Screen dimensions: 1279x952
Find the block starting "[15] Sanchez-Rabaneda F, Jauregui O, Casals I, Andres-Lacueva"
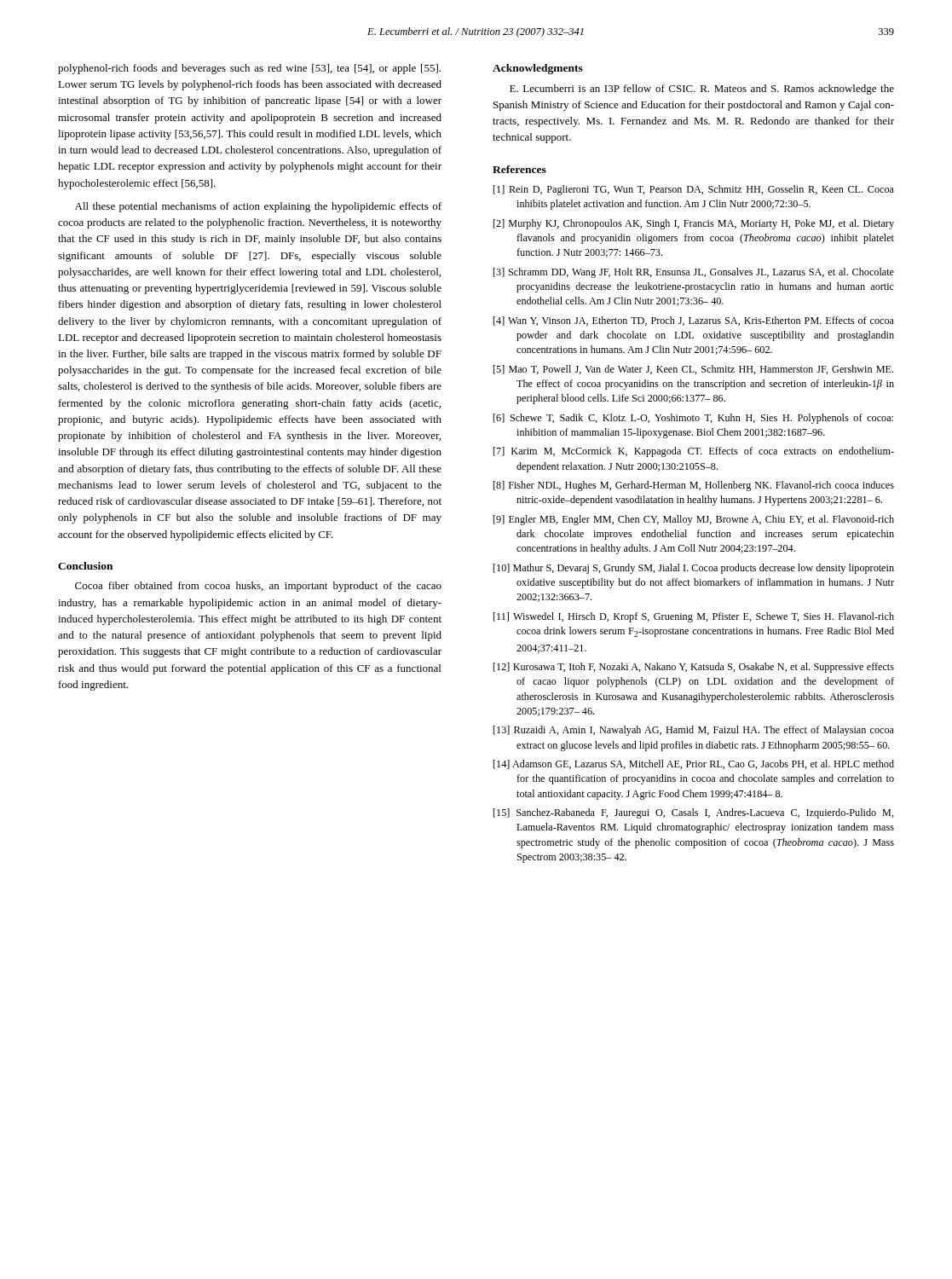coord(693,835)
